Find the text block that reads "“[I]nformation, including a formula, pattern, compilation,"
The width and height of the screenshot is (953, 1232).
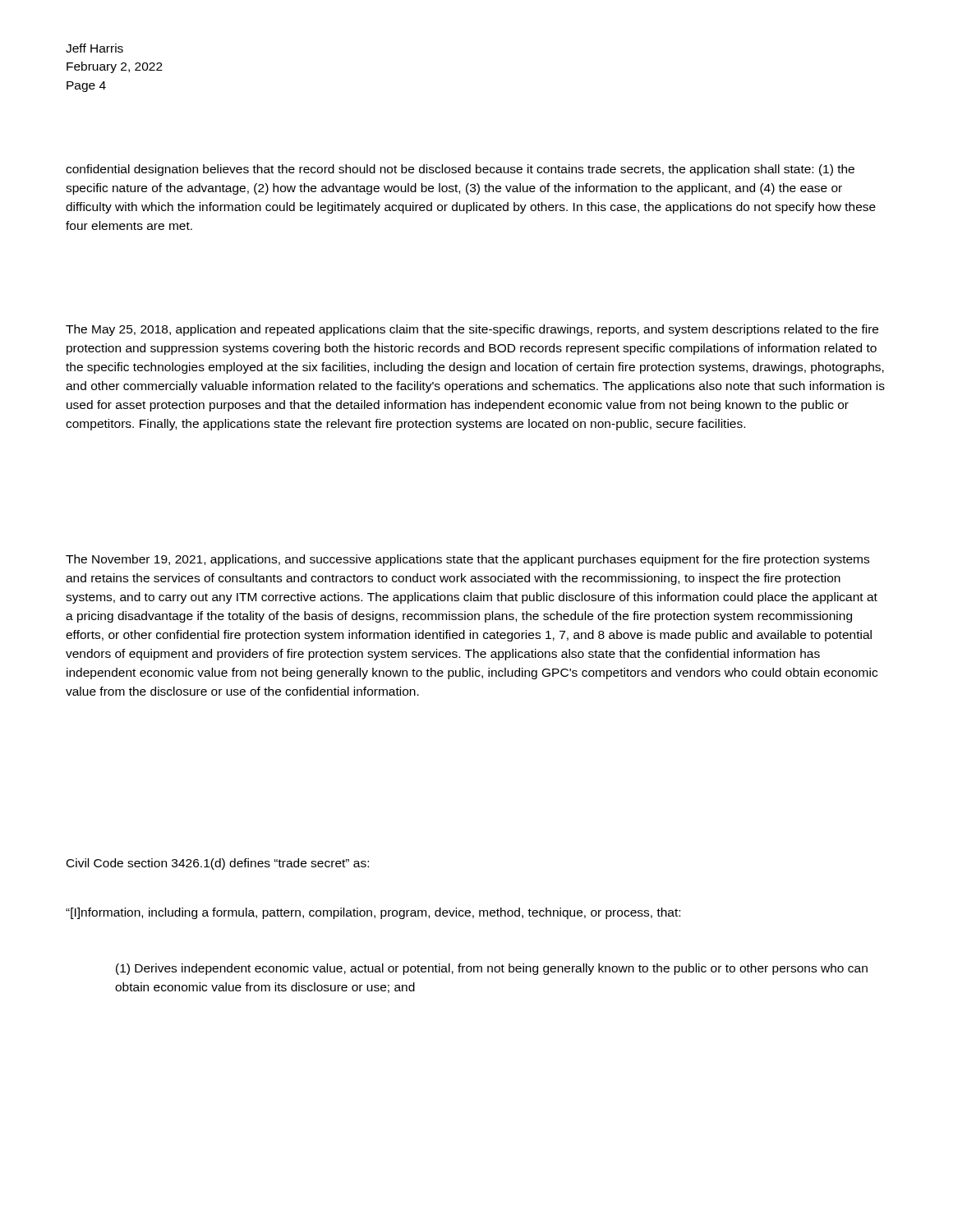(x=374, y=912)
